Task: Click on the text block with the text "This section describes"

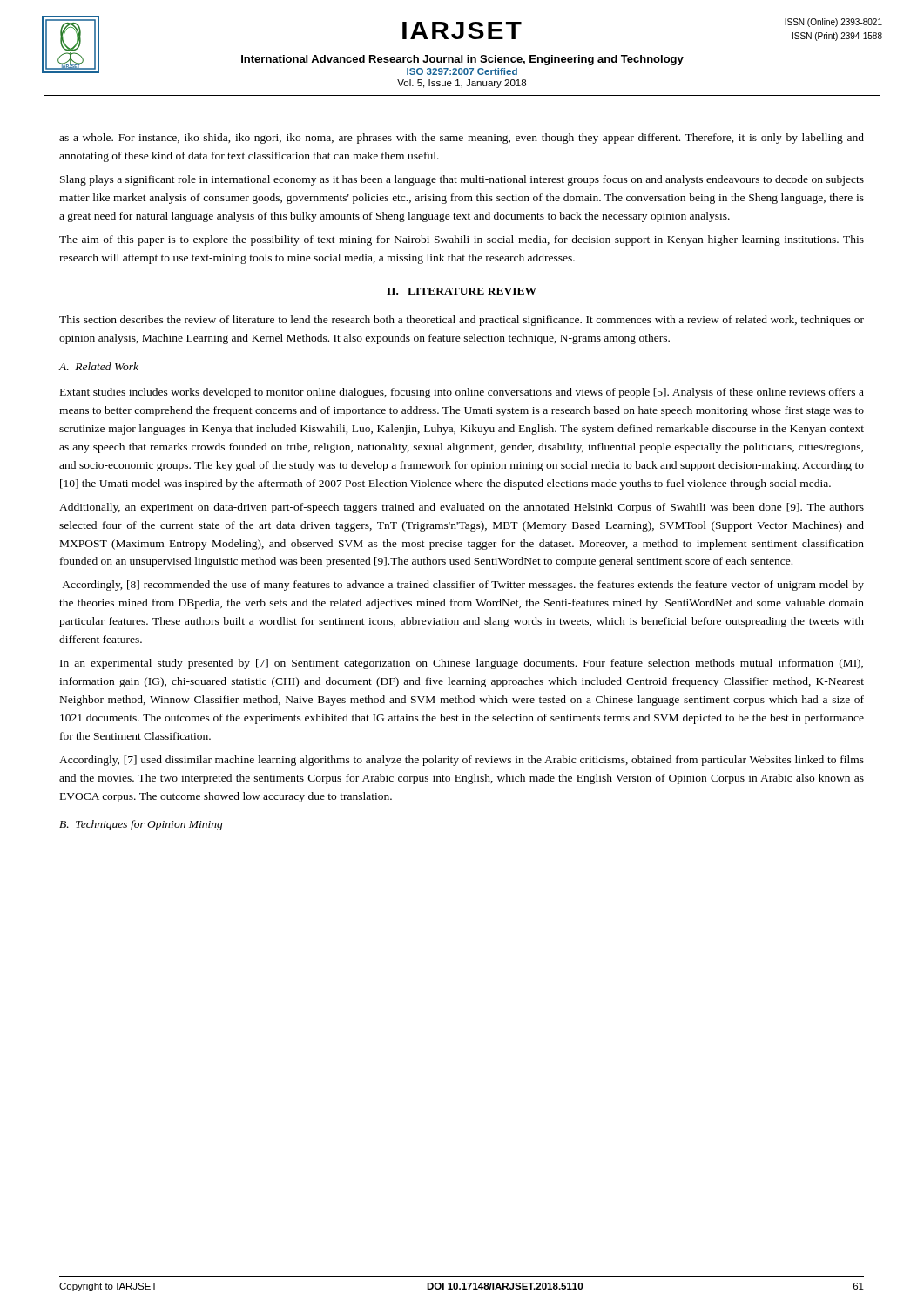Action: 462,330
